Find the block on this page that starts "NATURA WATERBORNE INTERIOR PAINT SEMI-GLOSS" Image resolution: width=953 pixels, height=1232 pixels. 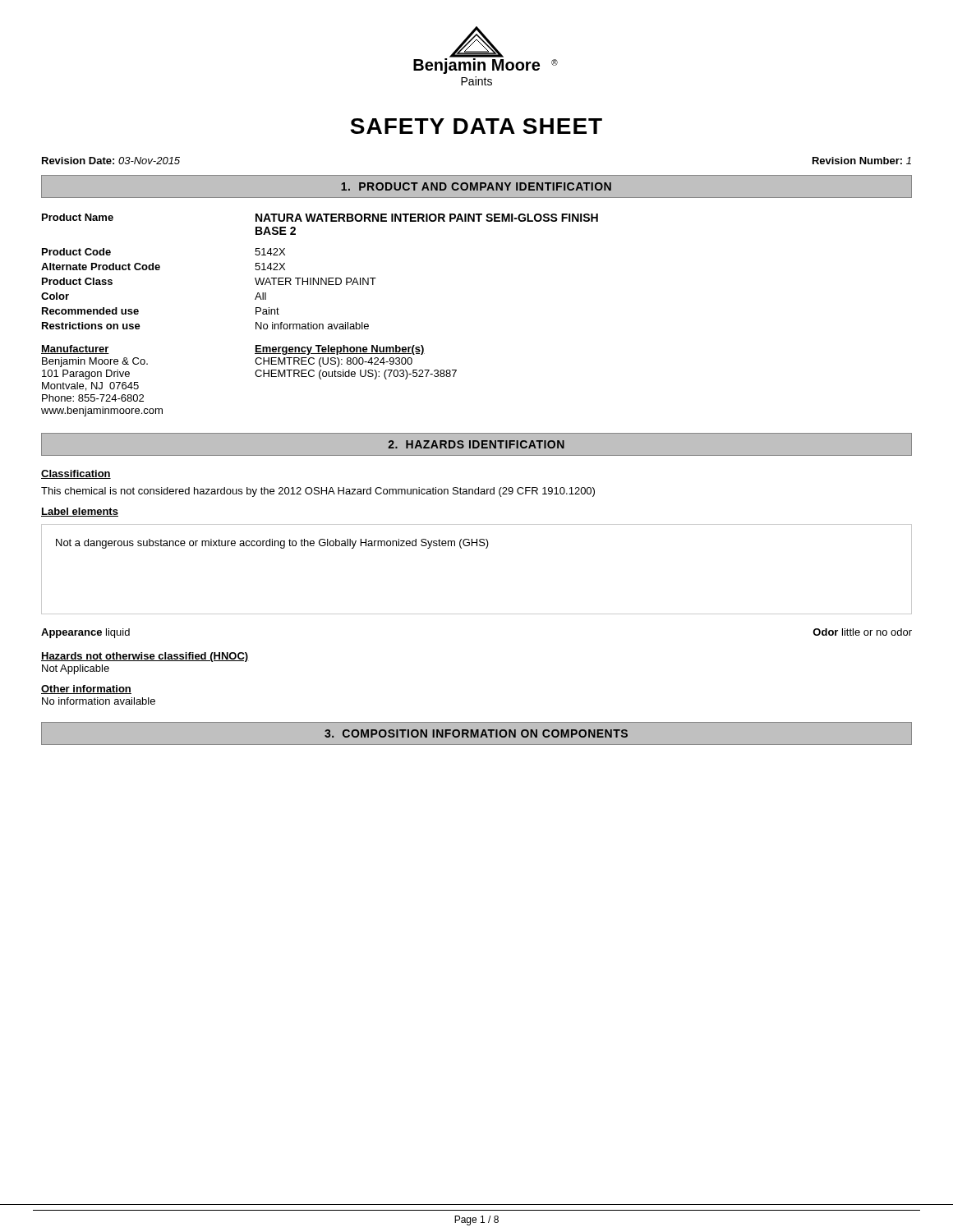click(x=427, y=224)
